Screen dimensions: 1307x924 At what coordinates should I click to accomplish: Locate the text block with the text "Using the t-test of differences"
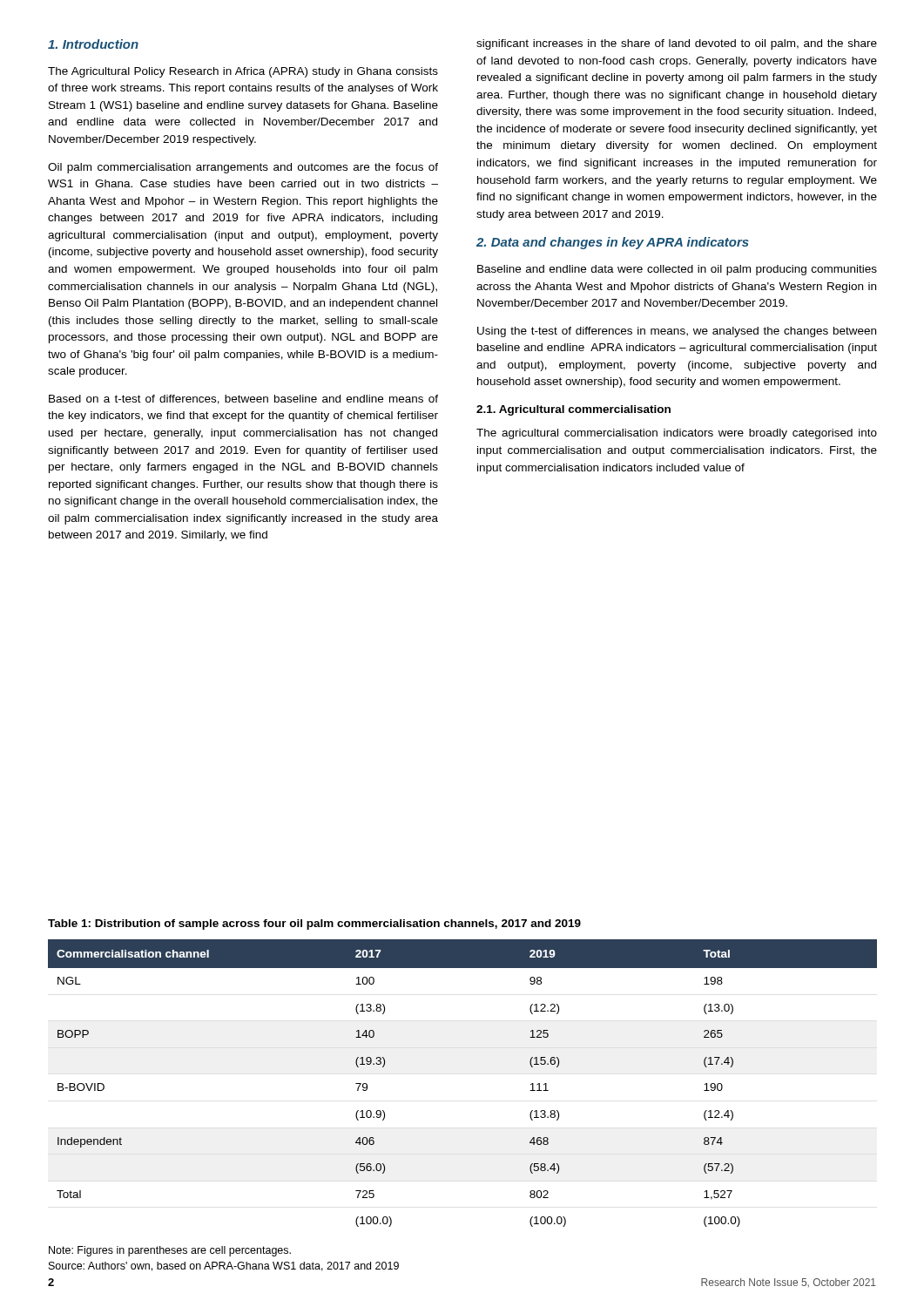pos(677,356)
